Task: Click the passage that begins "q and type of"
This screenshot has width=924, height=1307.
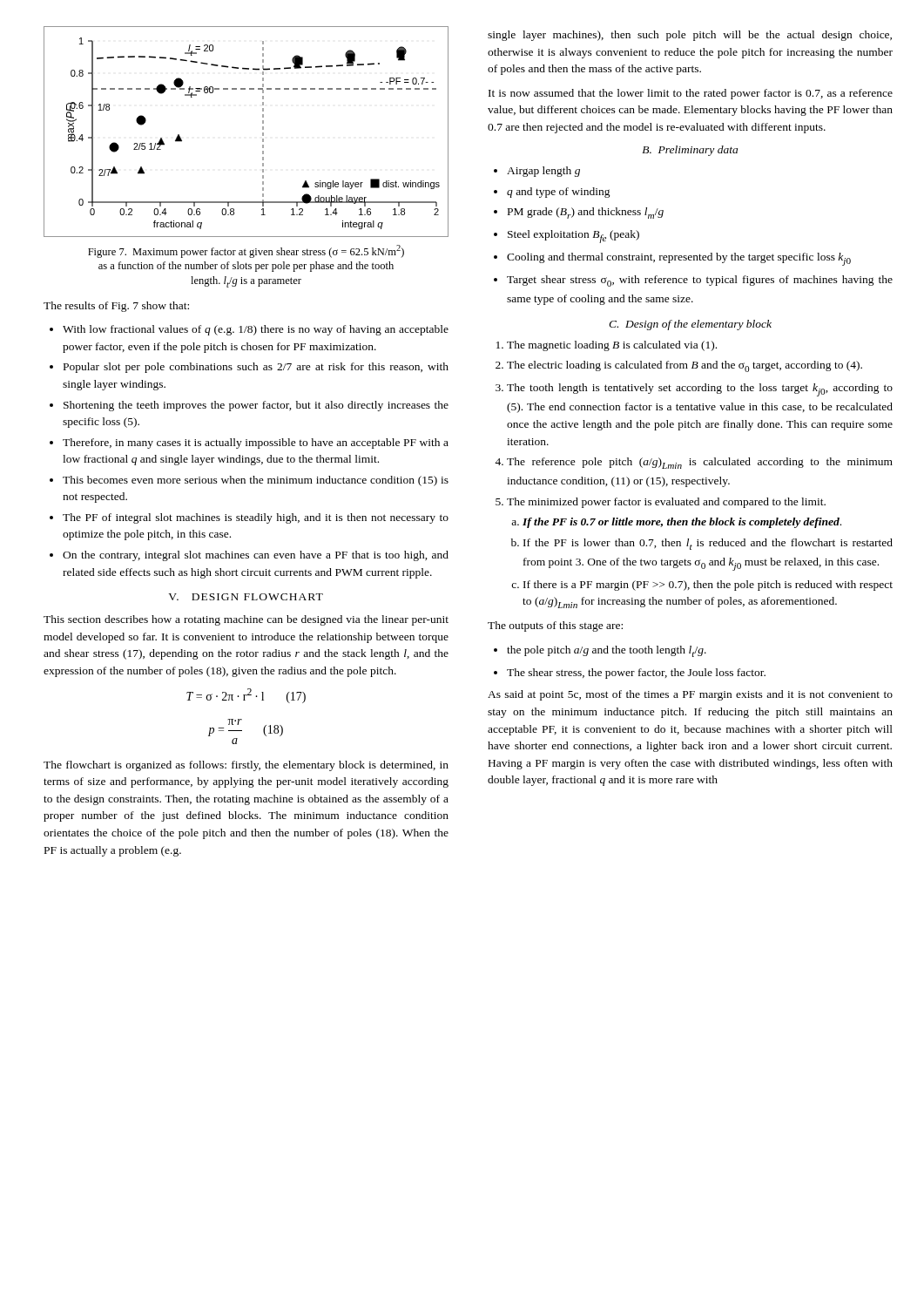Action: point(558,191)
